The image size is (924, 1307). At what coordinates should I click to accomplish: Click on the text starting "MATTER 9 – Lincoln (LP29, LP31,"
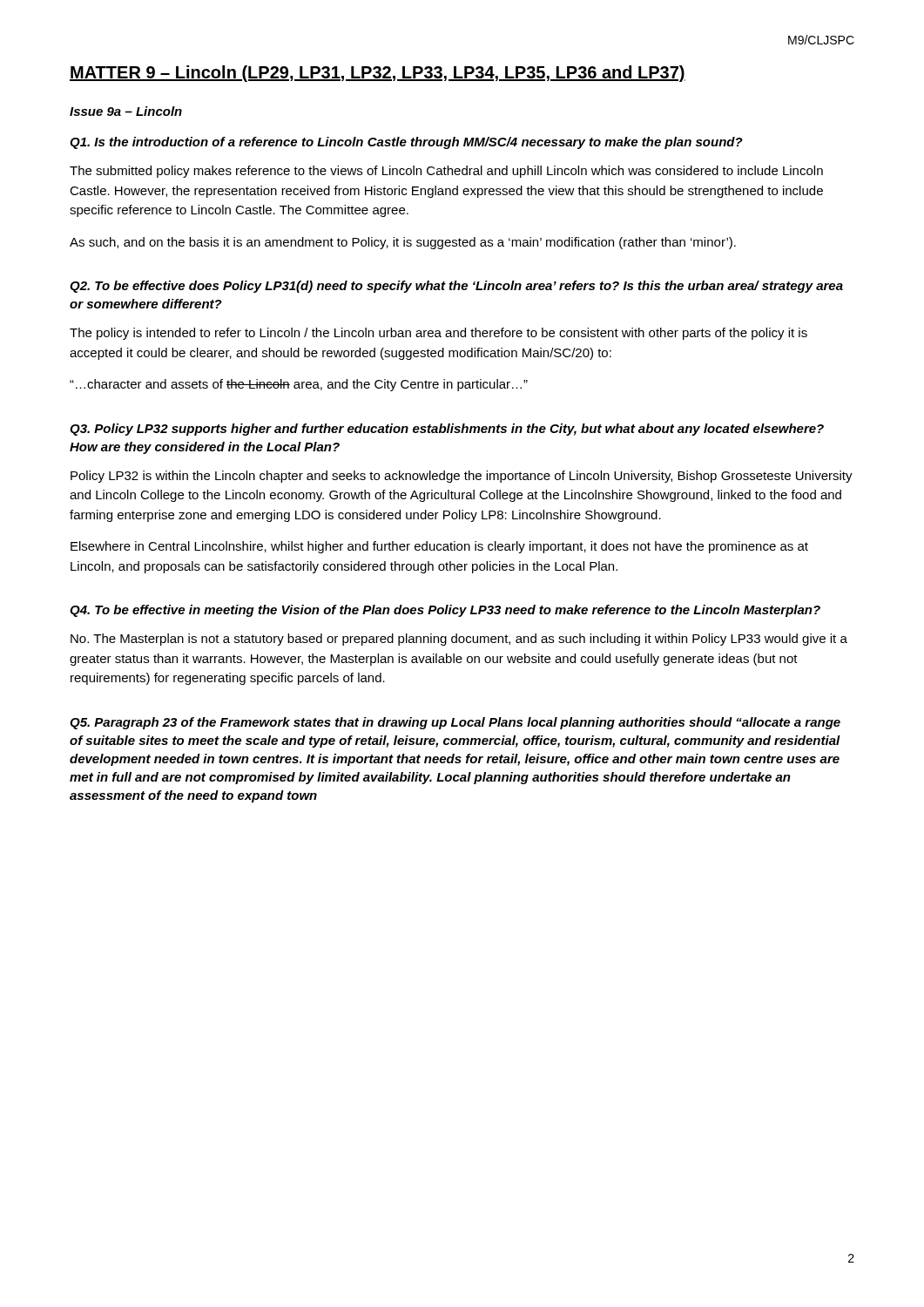(x=462, y=73)
